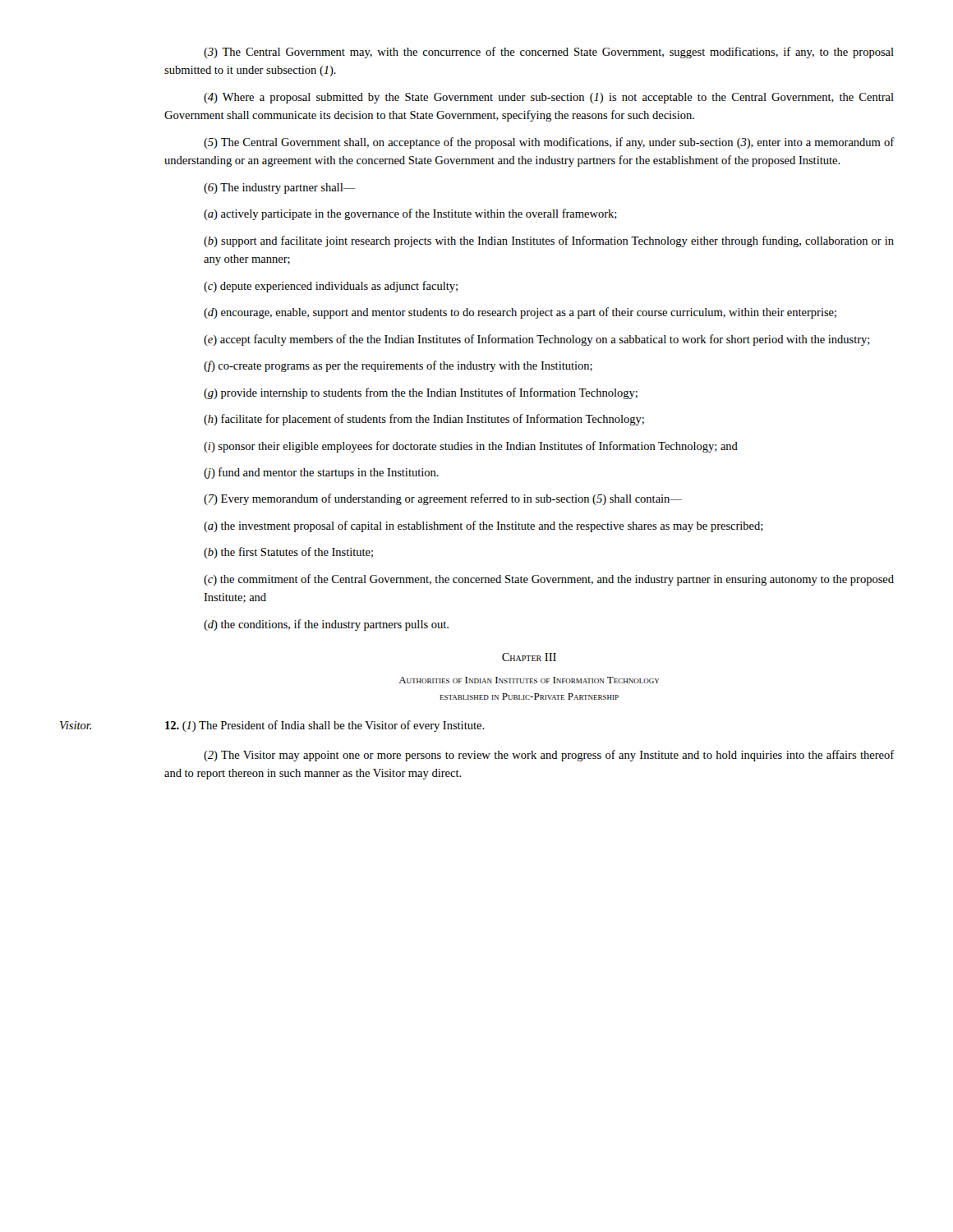Select the list item containing "(b) the first Statutes of the Institute;"
Viewport: 953px width, 1232px height.
289,552
